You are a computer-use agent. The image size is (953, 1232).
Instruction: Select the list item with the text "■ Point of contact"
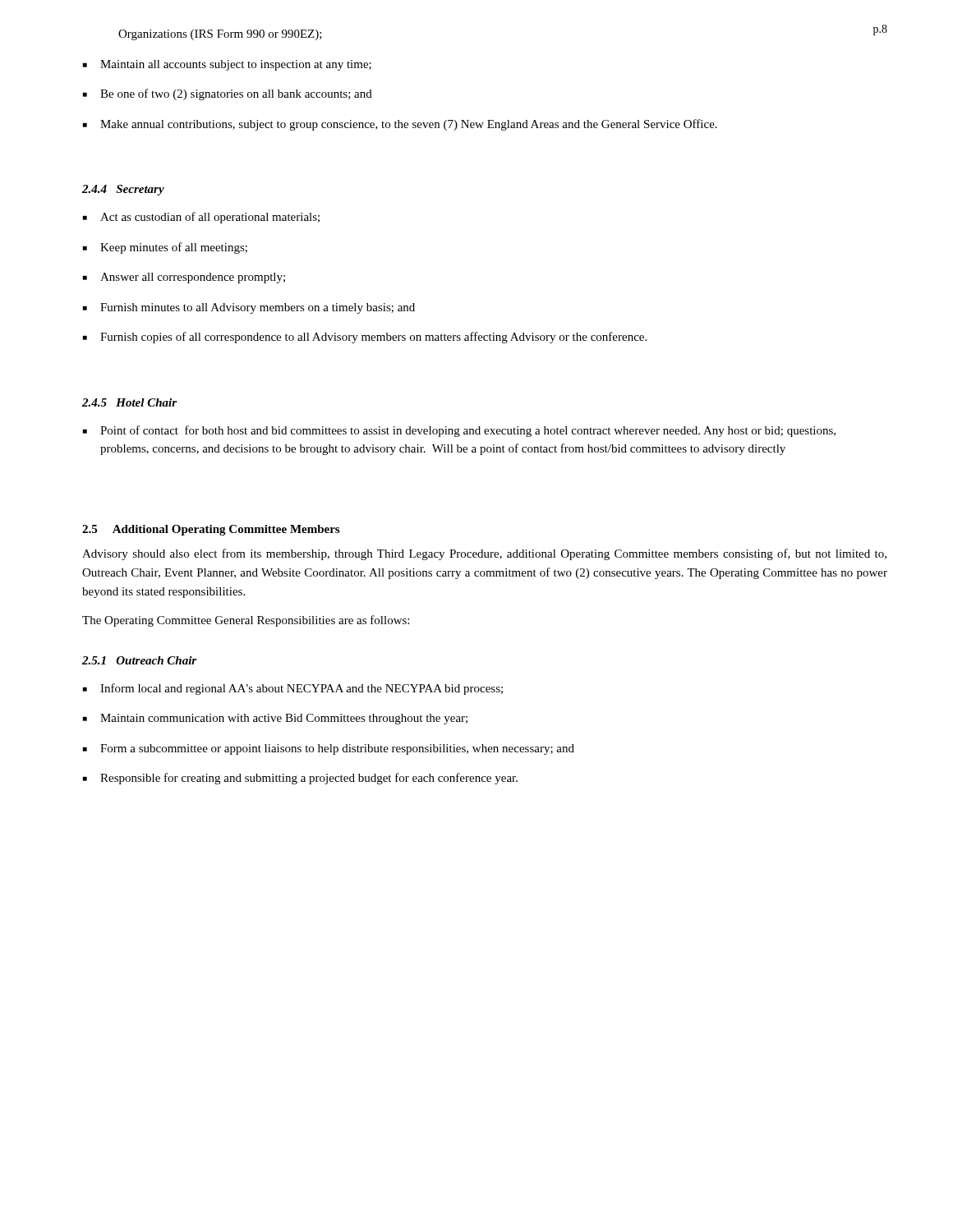pyautogui.click(x=485, y=439)
